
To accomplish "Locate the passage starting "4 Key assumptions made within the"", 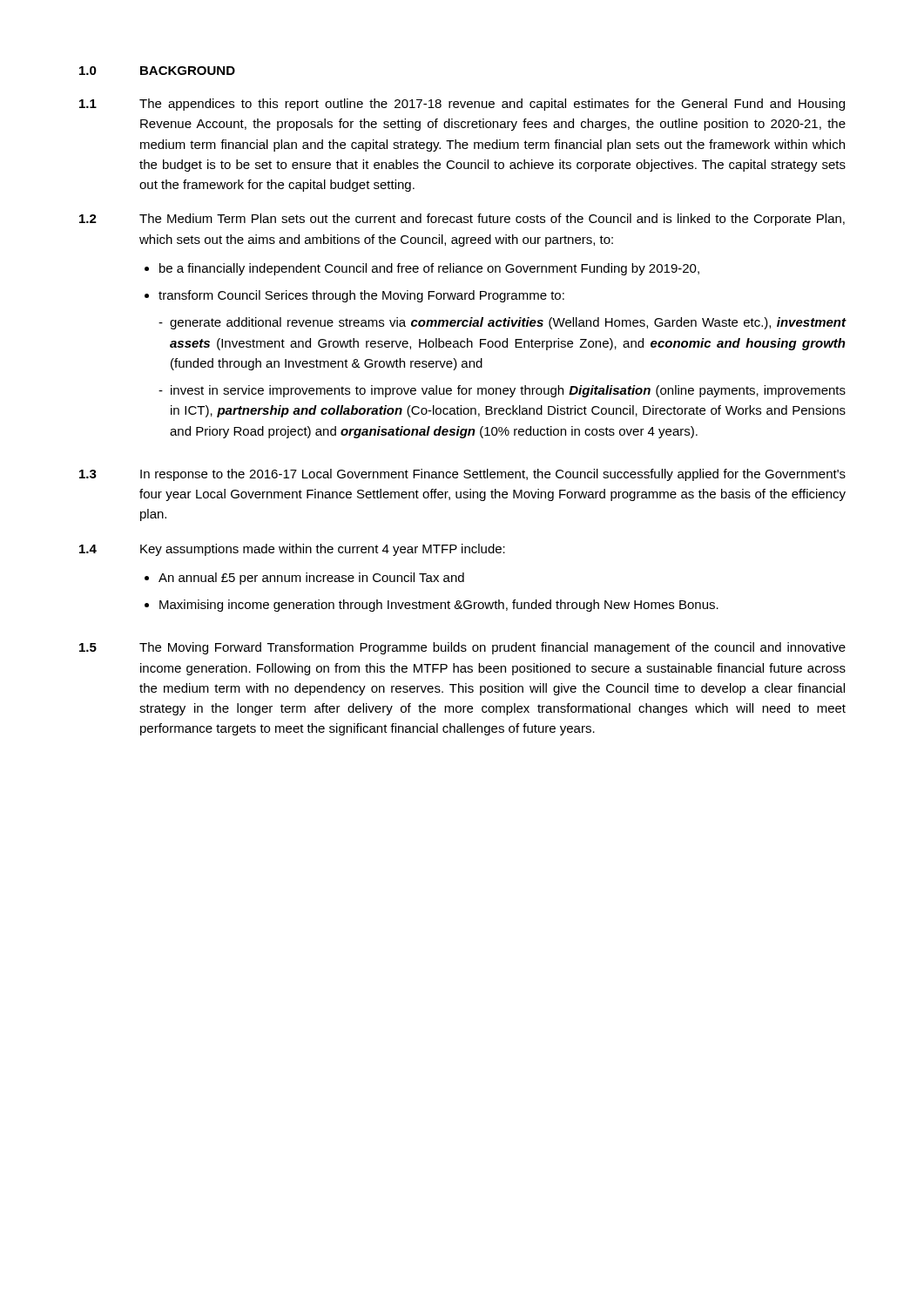I will (462, 581).
